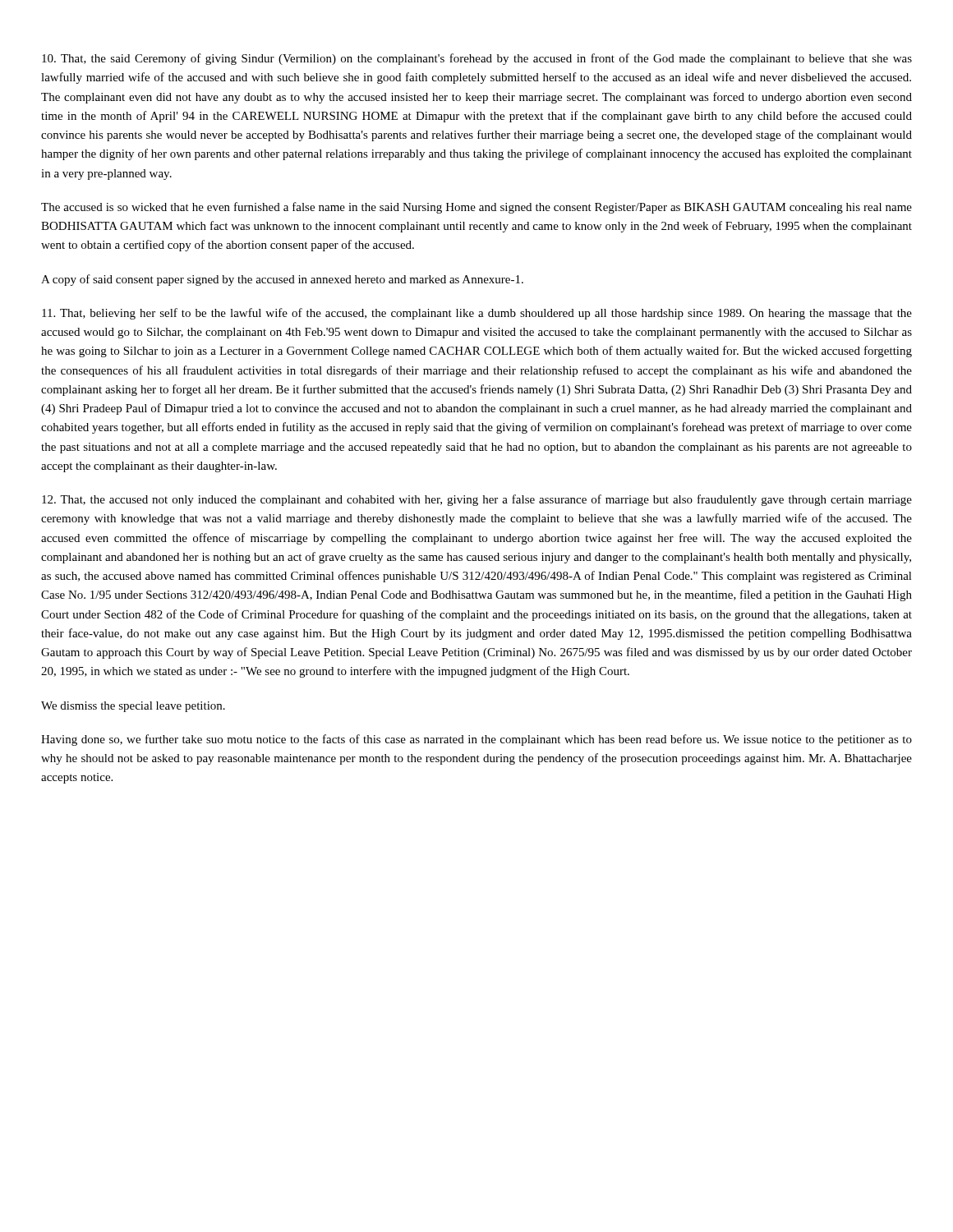Screen dimensions: 1232x953
Task: Point to the block beginning "That, the accused not only induced the"
Action: [476, 585]
